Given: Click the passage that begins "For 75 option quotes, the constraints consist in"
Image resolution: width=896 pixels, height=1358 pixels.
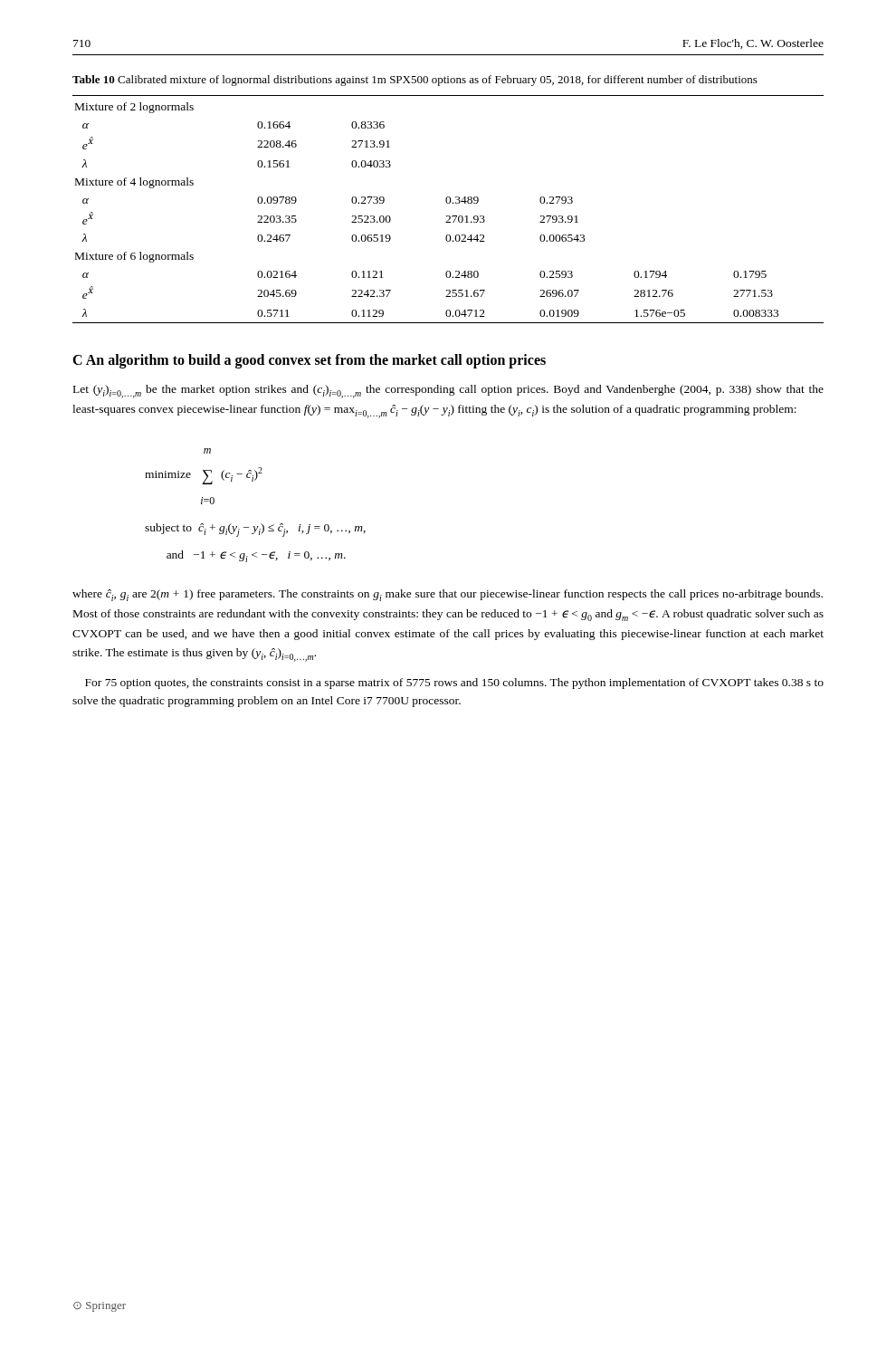Looking at the screenshot, I should click(448, 691).
